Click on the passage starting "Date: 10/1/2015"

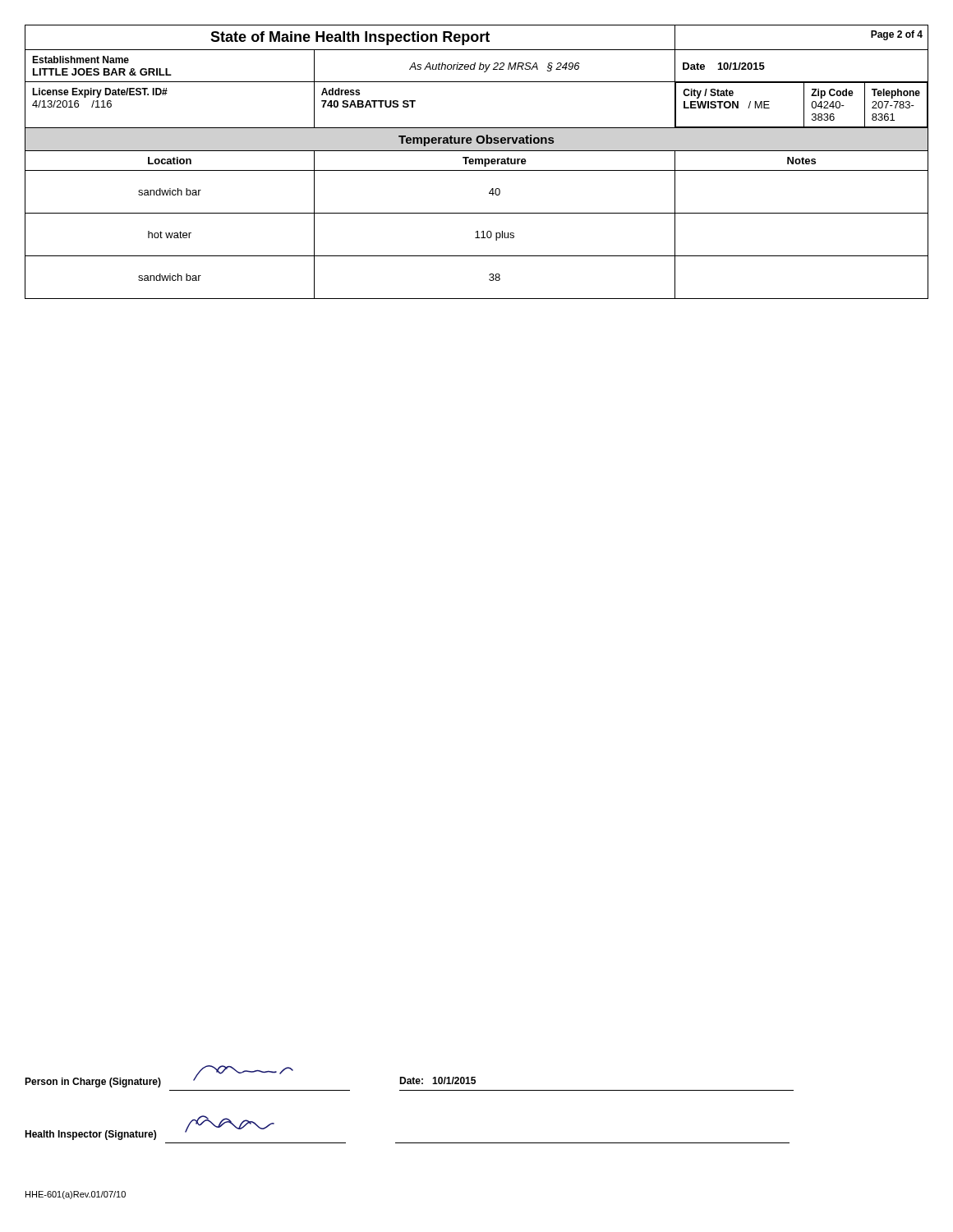coord(438,1081)
